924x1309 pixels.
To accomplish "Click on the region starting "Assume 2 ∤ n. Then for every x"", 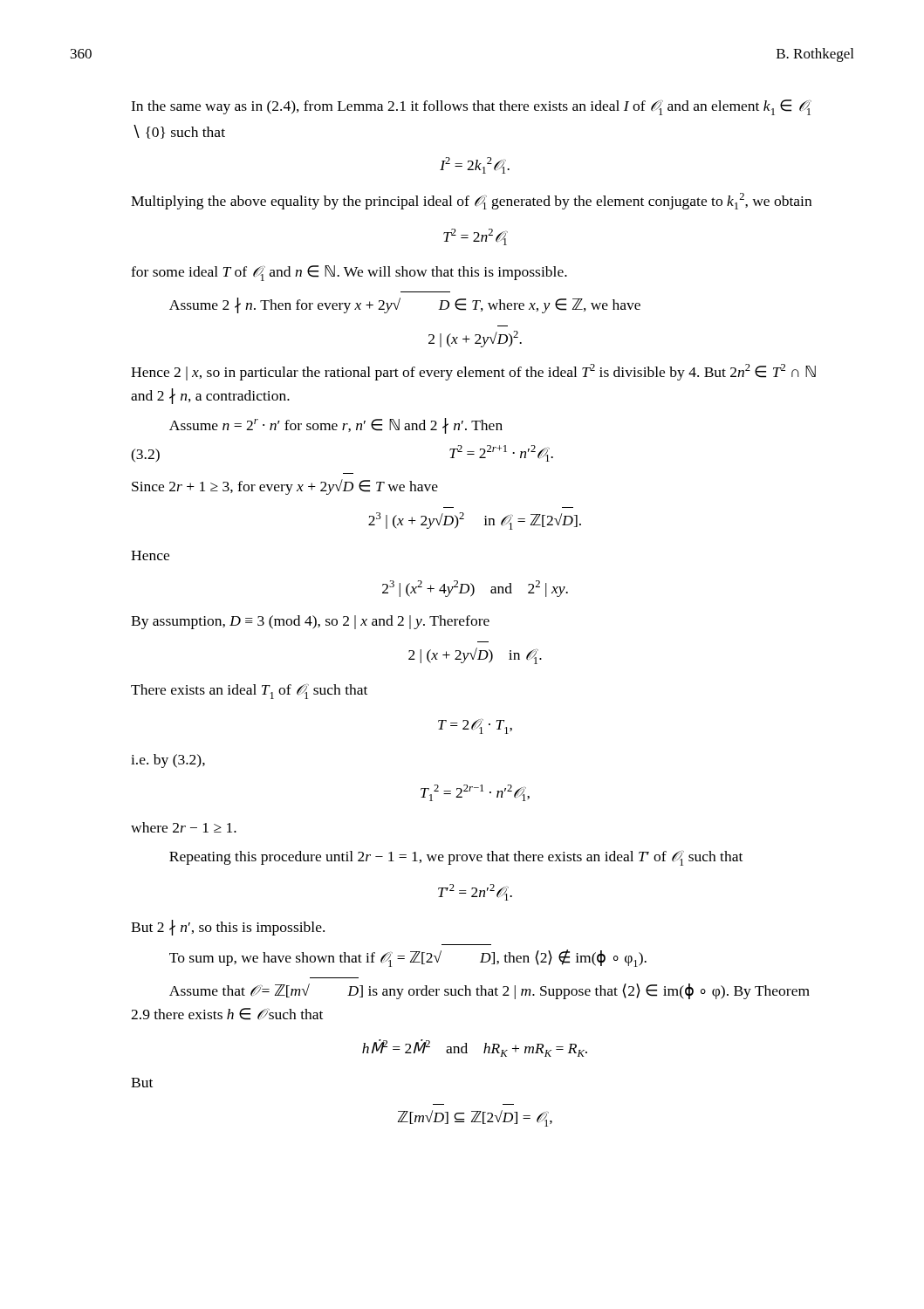I will pos(405,304).
